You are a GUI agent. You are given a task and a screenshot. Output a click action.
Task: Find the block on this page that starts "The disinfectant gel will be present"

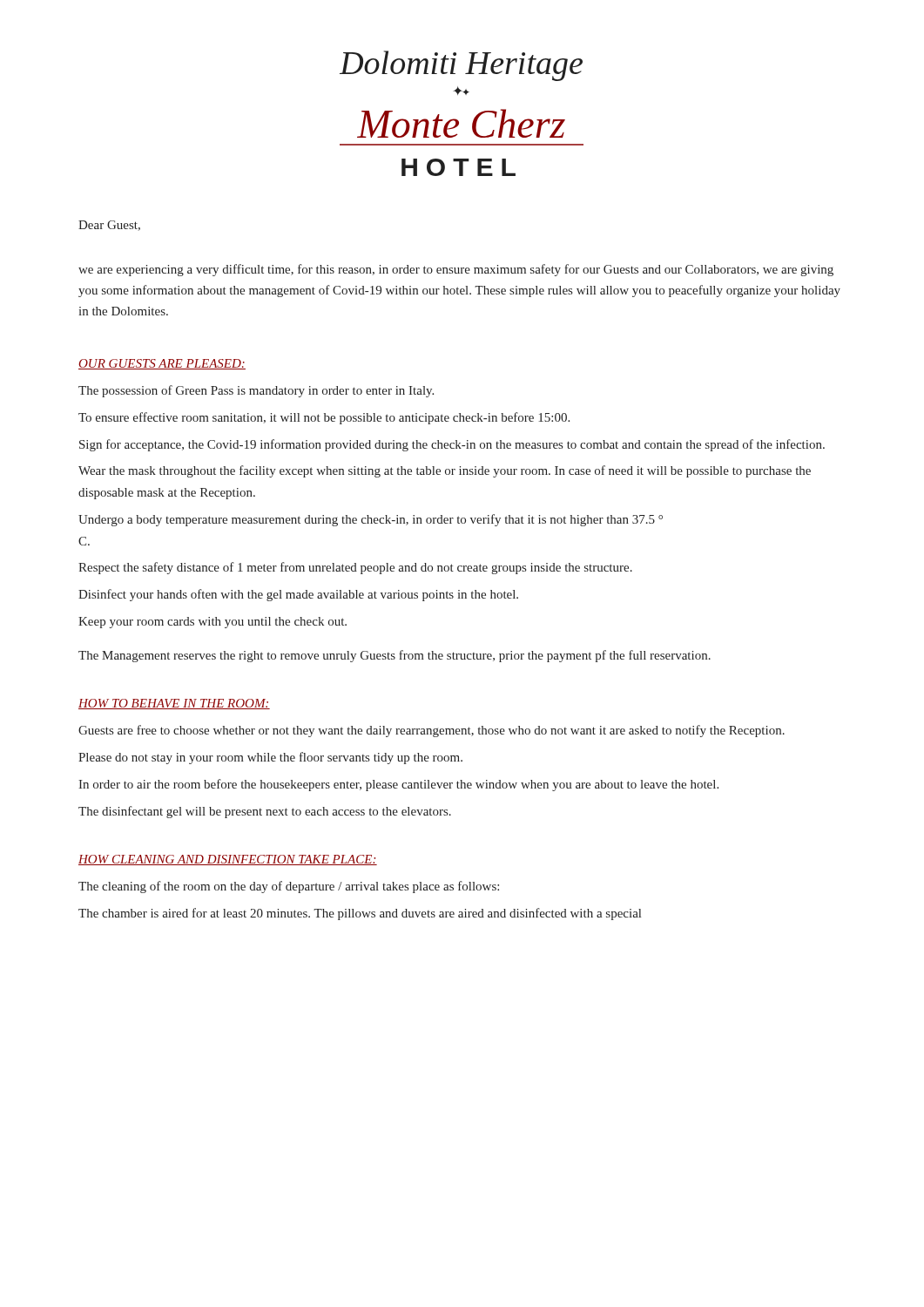pyautogui.click(x=265, y=811)
